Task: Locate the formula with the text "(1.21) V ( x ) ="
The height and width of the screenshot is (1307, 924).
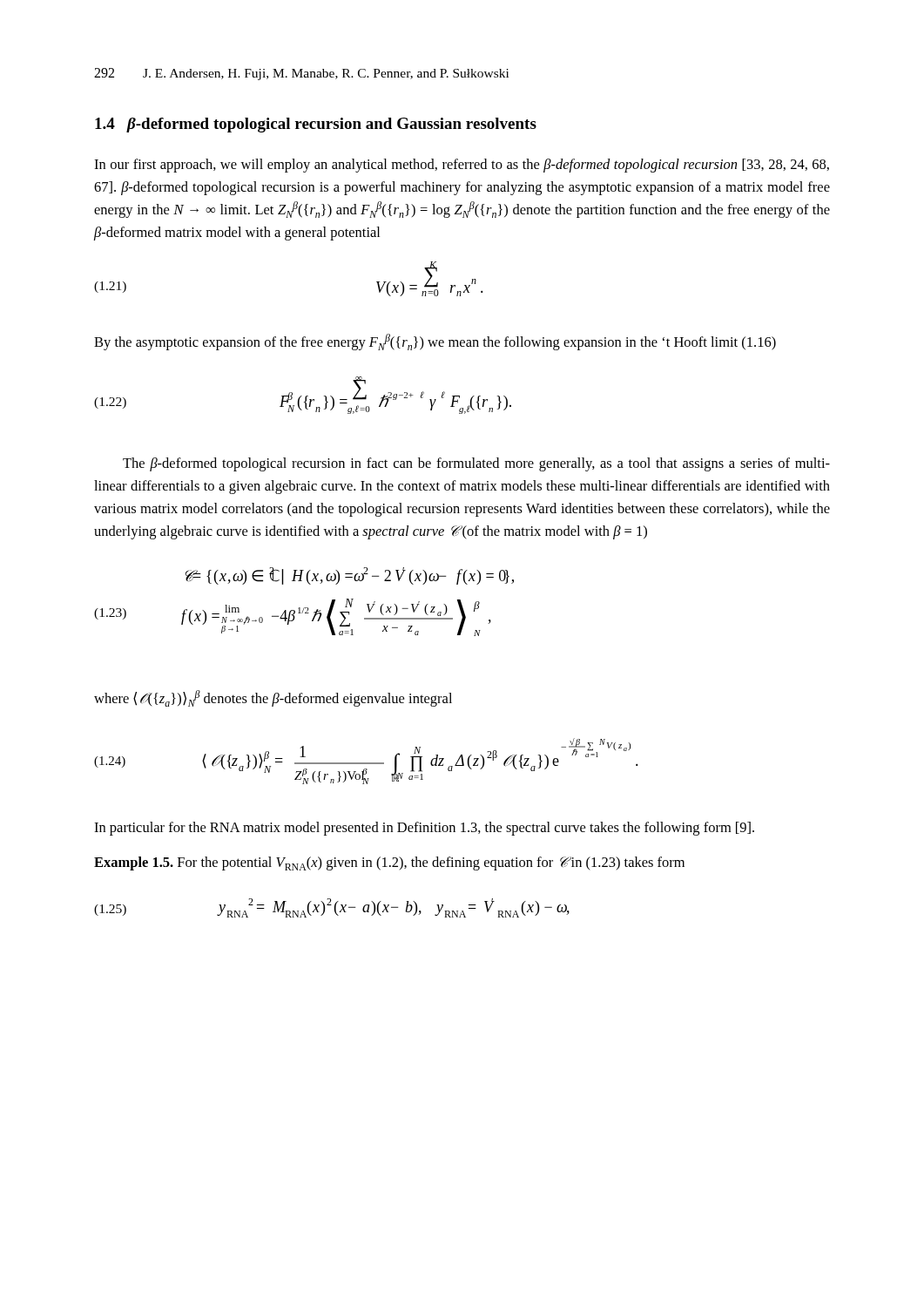Action: coord(427,286)
